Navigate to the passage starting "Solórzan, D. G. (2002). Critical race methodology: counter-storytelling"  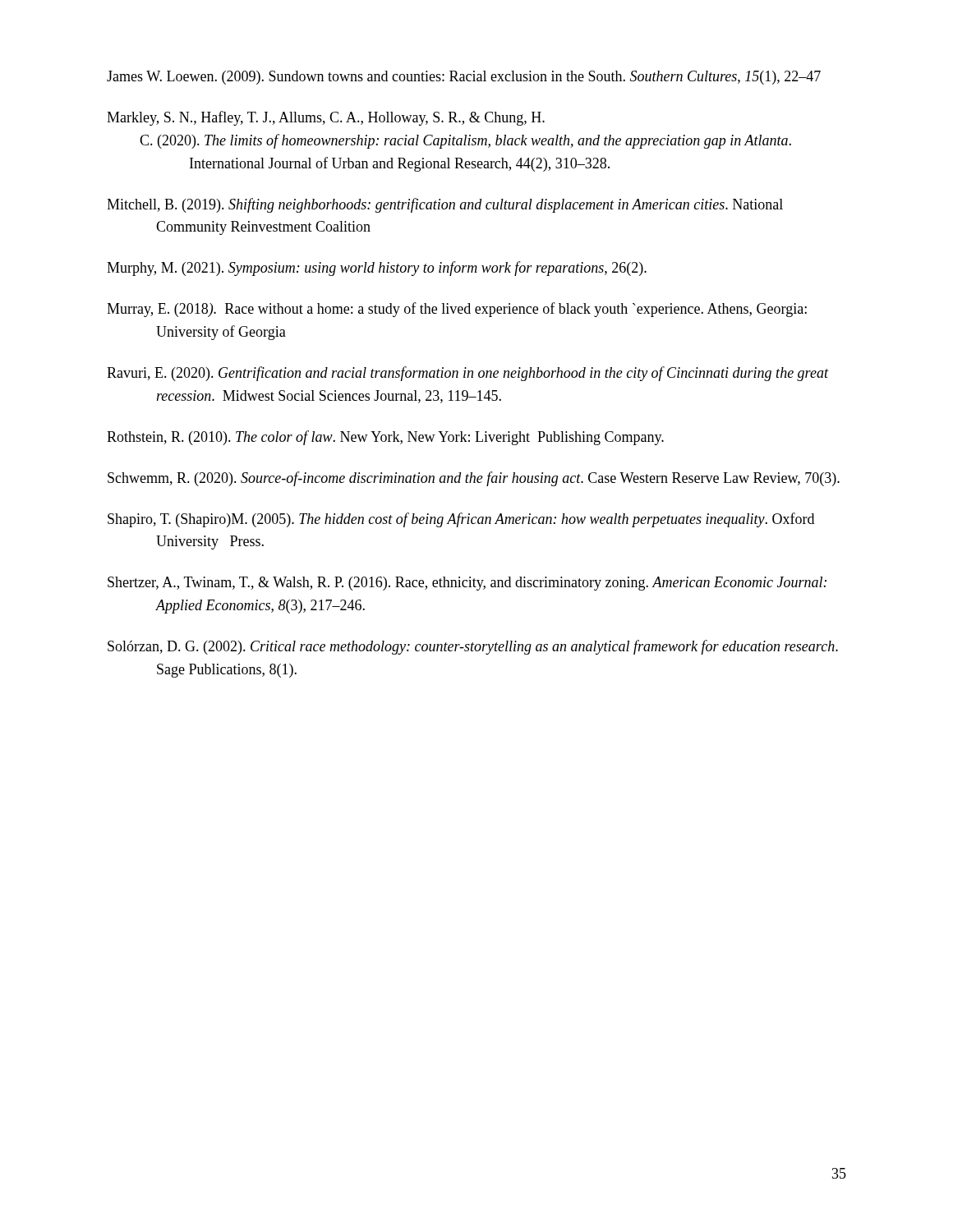pos(473,658)
